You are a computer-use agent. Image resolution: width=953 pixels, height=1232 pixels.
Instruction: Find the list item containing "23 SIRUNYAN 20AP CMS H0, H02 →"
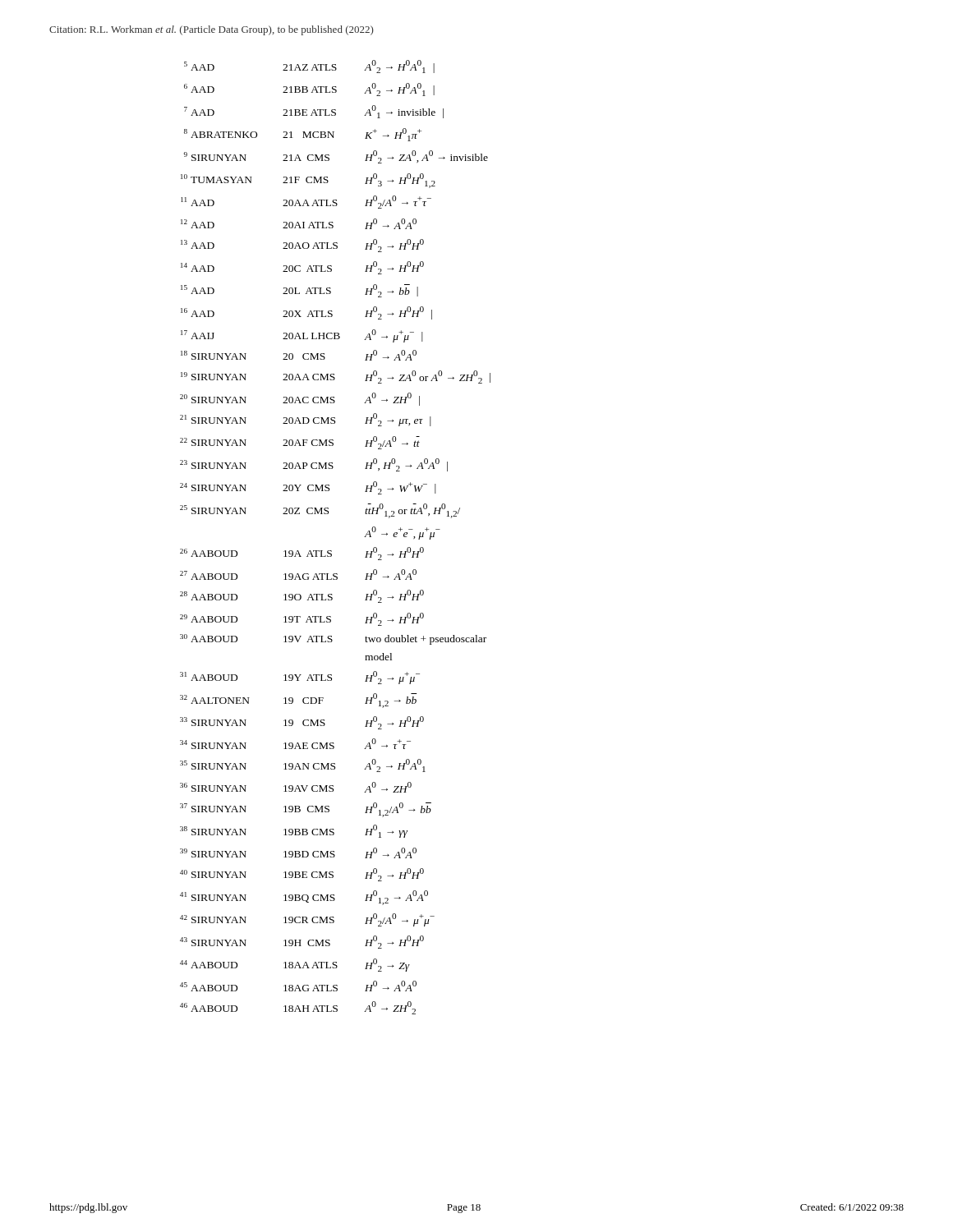point(306,465)
